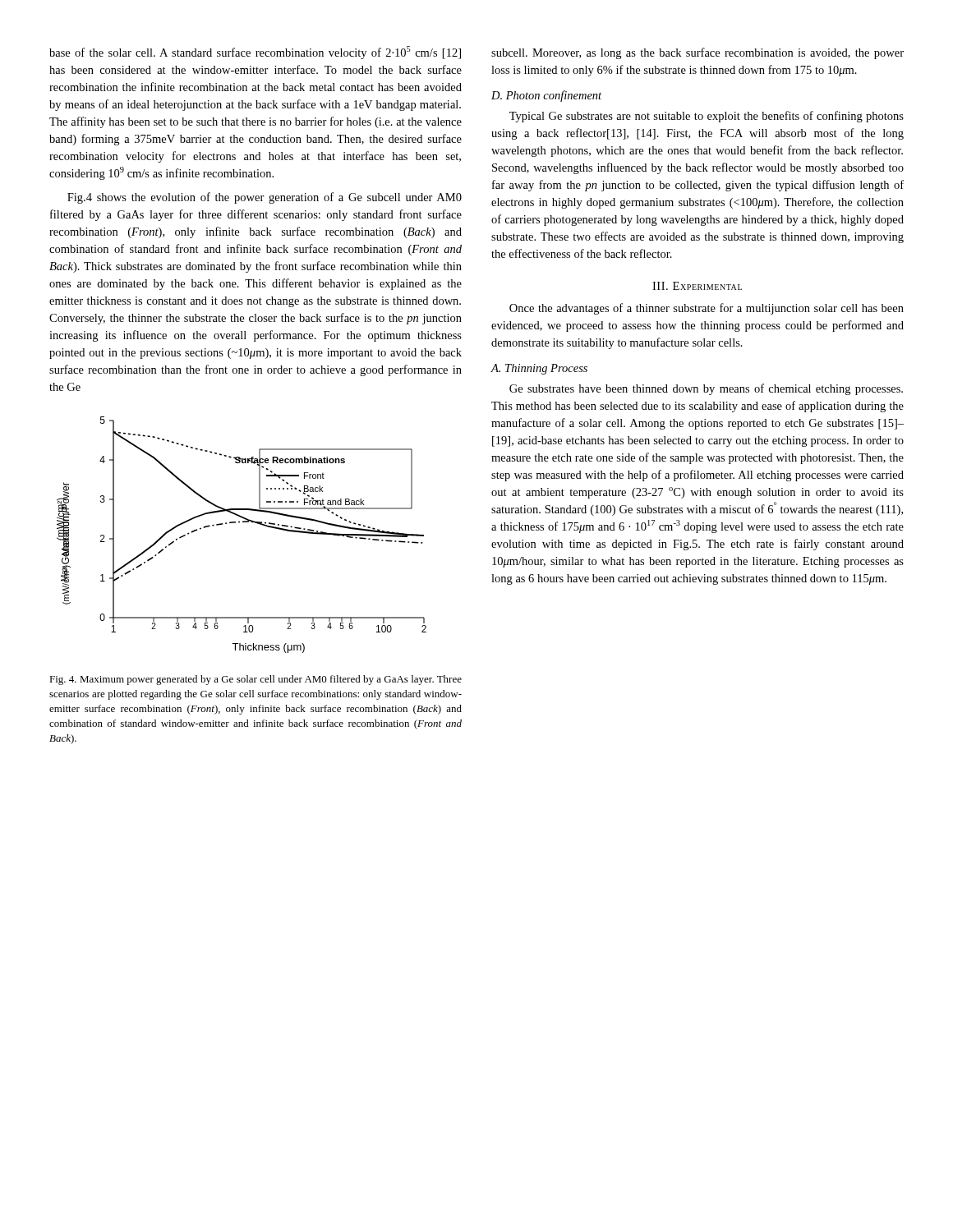
Task: Navigate to the element starting "base of the solar"
Action: pos(255,113)
